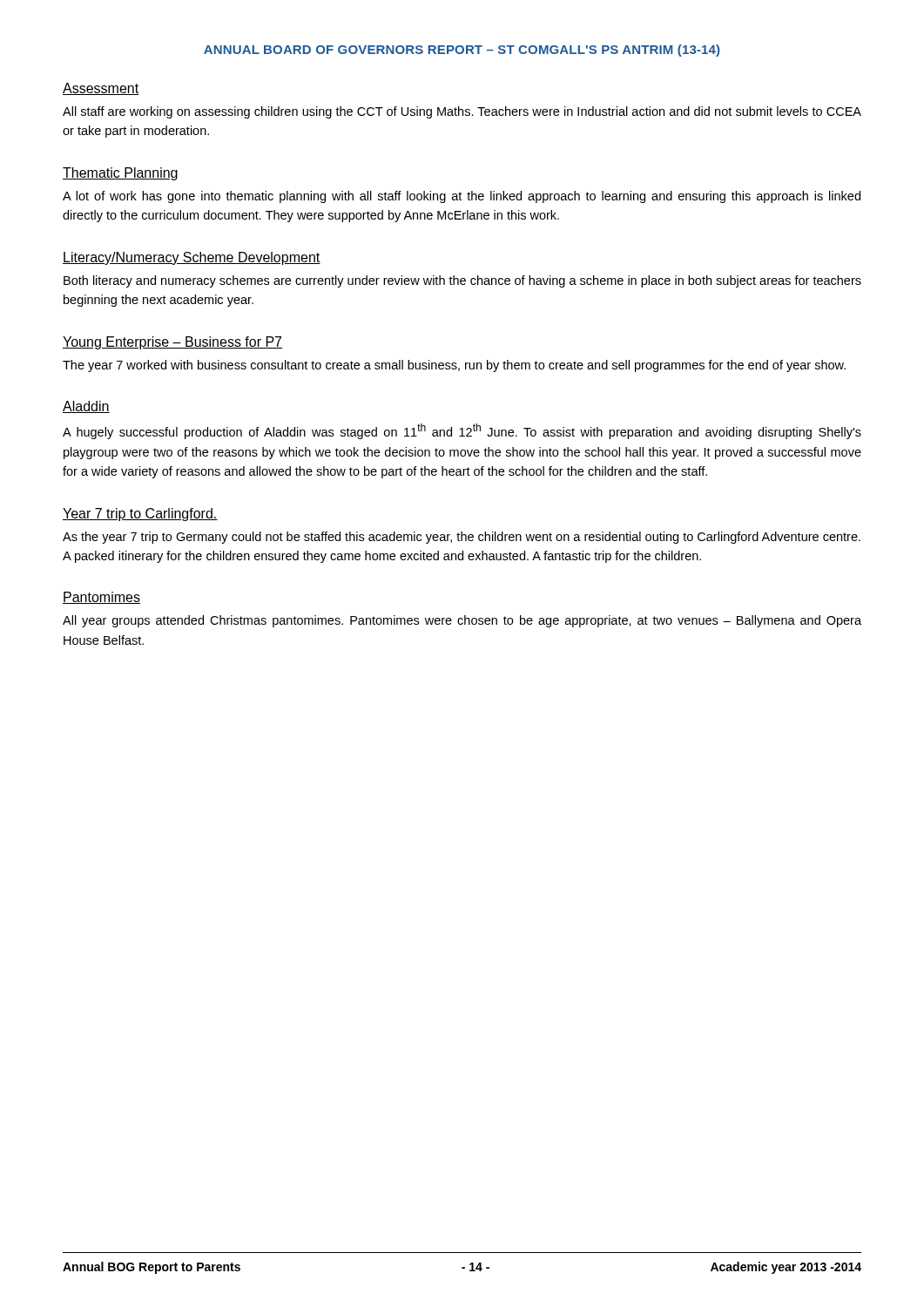Select the section header containing "Thematic Planning"
Viewport: 924px width, 1307px height.
tap(120, 173)
